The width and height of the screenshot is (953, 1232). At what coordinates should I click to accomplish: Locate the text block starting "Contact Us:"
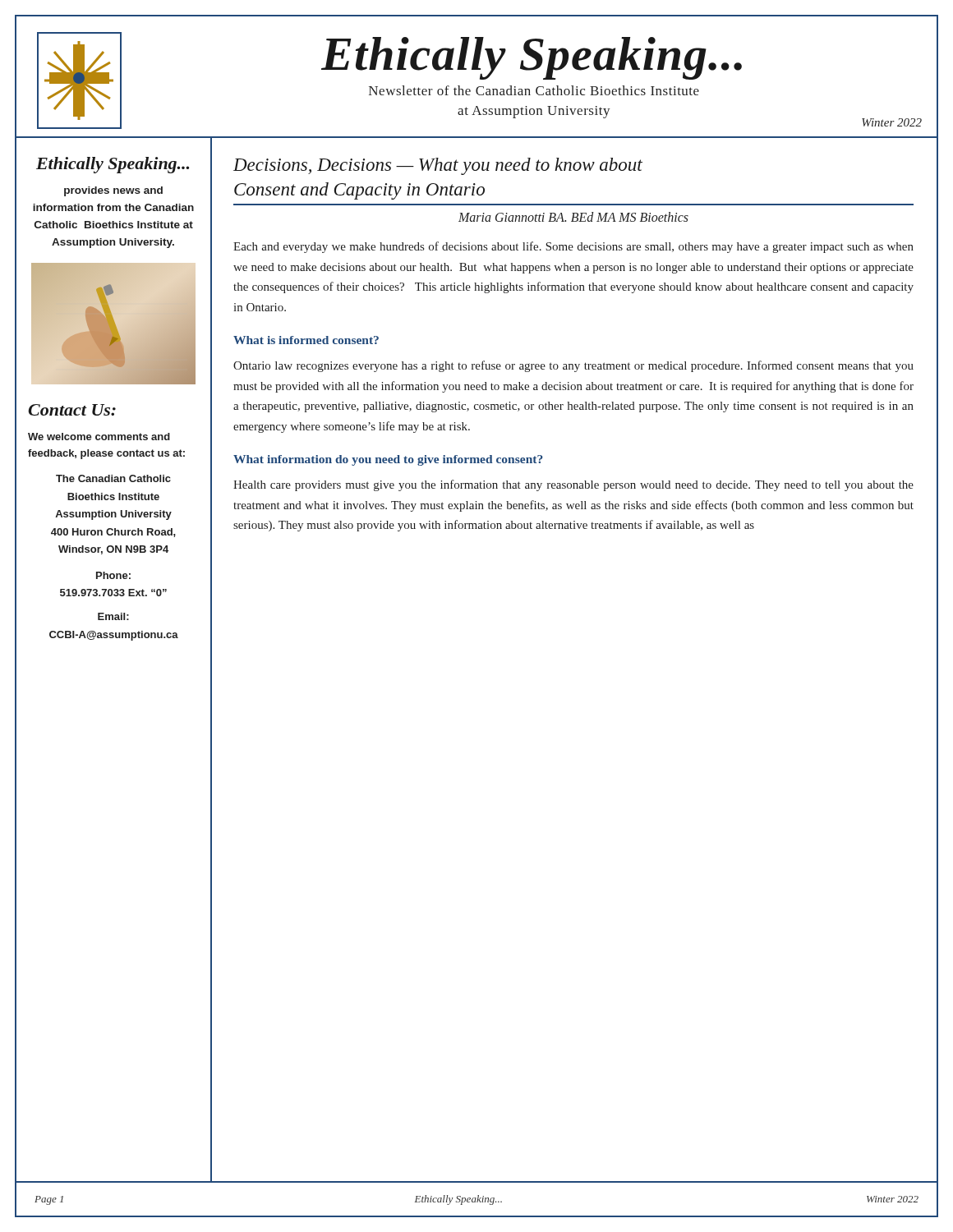pyautogui.click(x=72, y=410)
